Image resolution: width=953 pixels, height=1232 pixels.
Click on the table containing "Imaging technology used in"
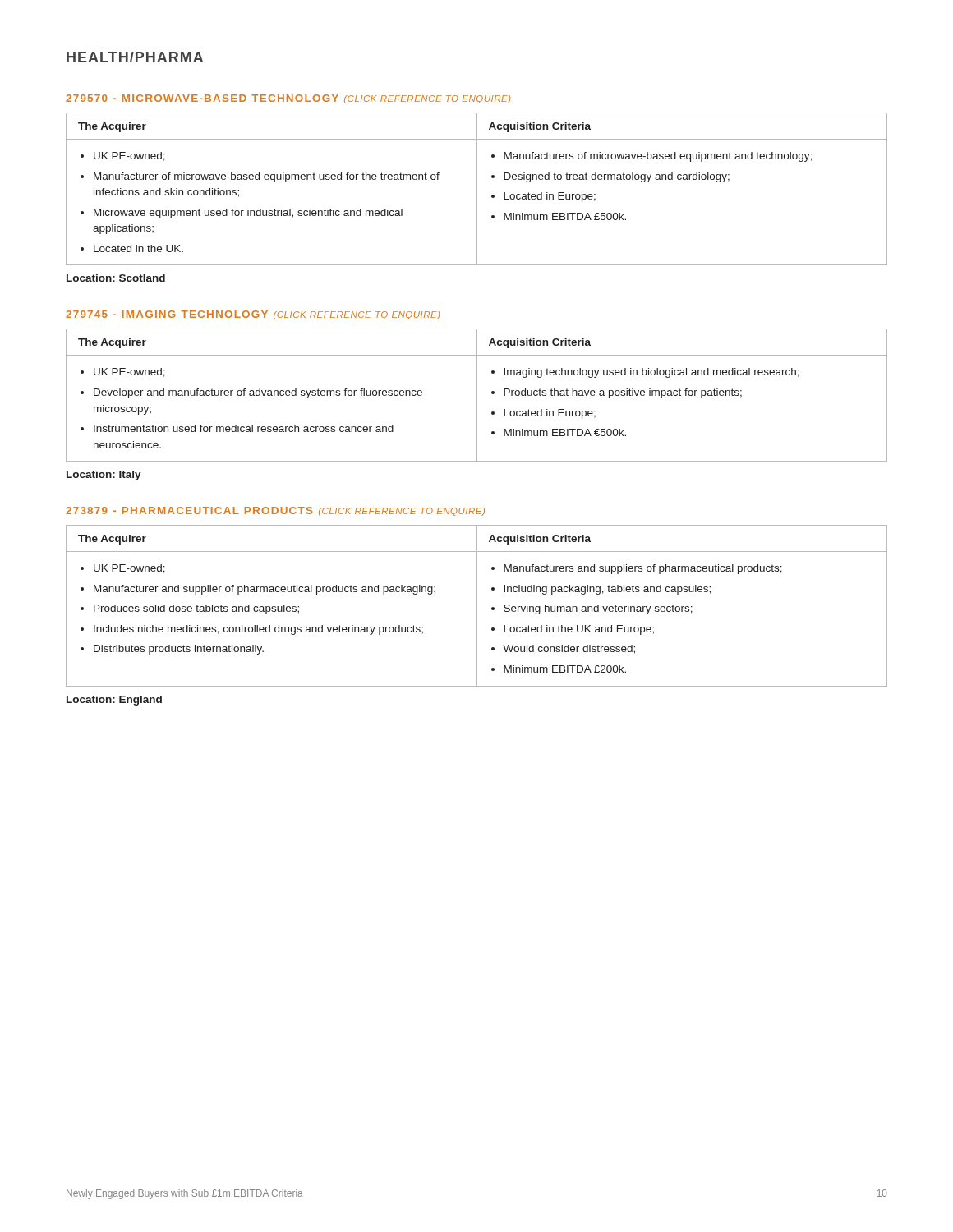click(476, 395)
